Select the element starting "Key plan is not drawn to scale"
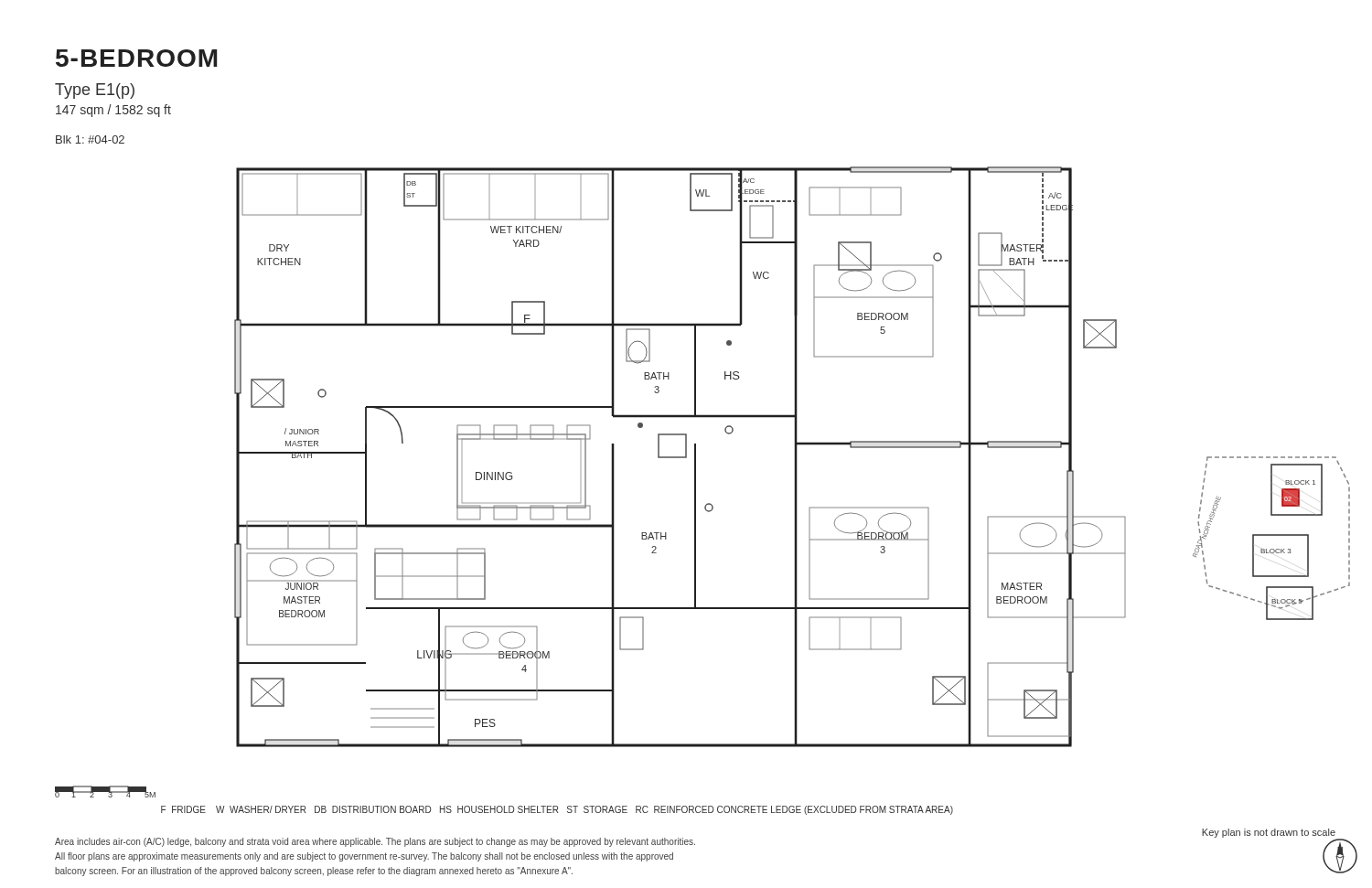Screen dimensions: 888x1372 click(1269, 832)
